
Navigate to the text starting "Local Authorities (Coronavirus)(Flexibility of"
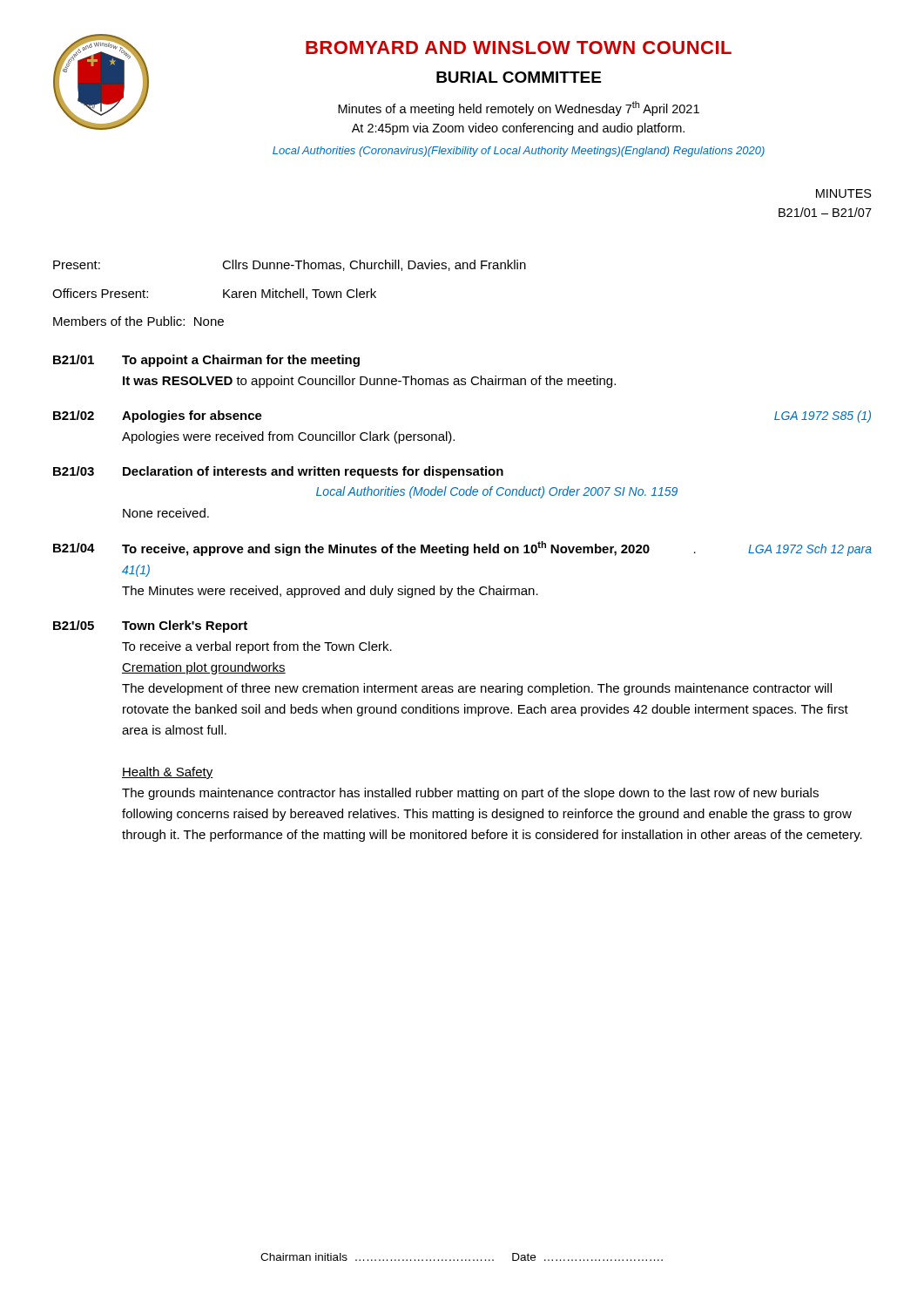click(x=519, y=150)
